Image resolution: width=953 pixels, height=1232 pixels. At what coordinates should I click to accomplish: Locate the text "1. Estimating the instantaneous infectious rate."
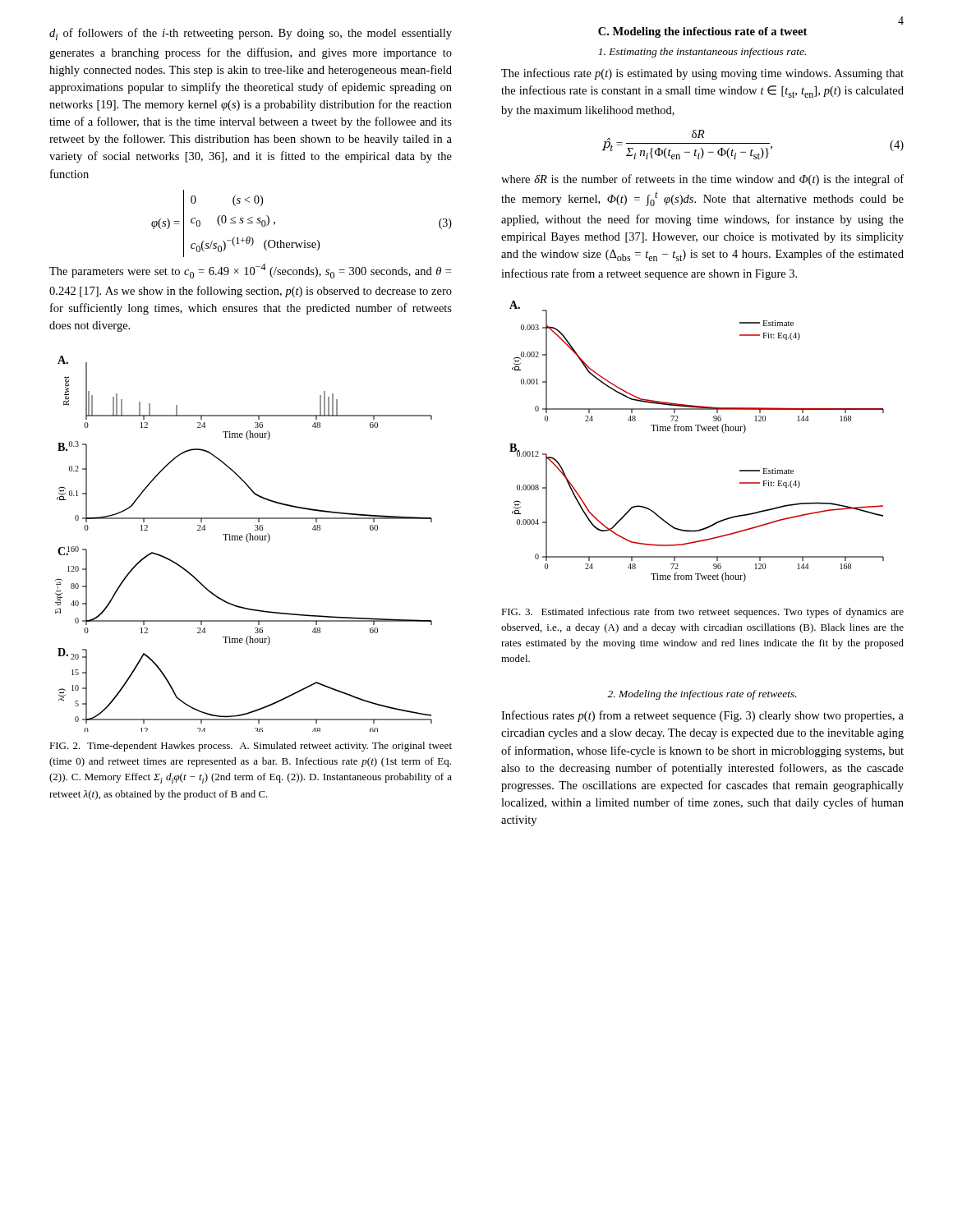(702, 51)
